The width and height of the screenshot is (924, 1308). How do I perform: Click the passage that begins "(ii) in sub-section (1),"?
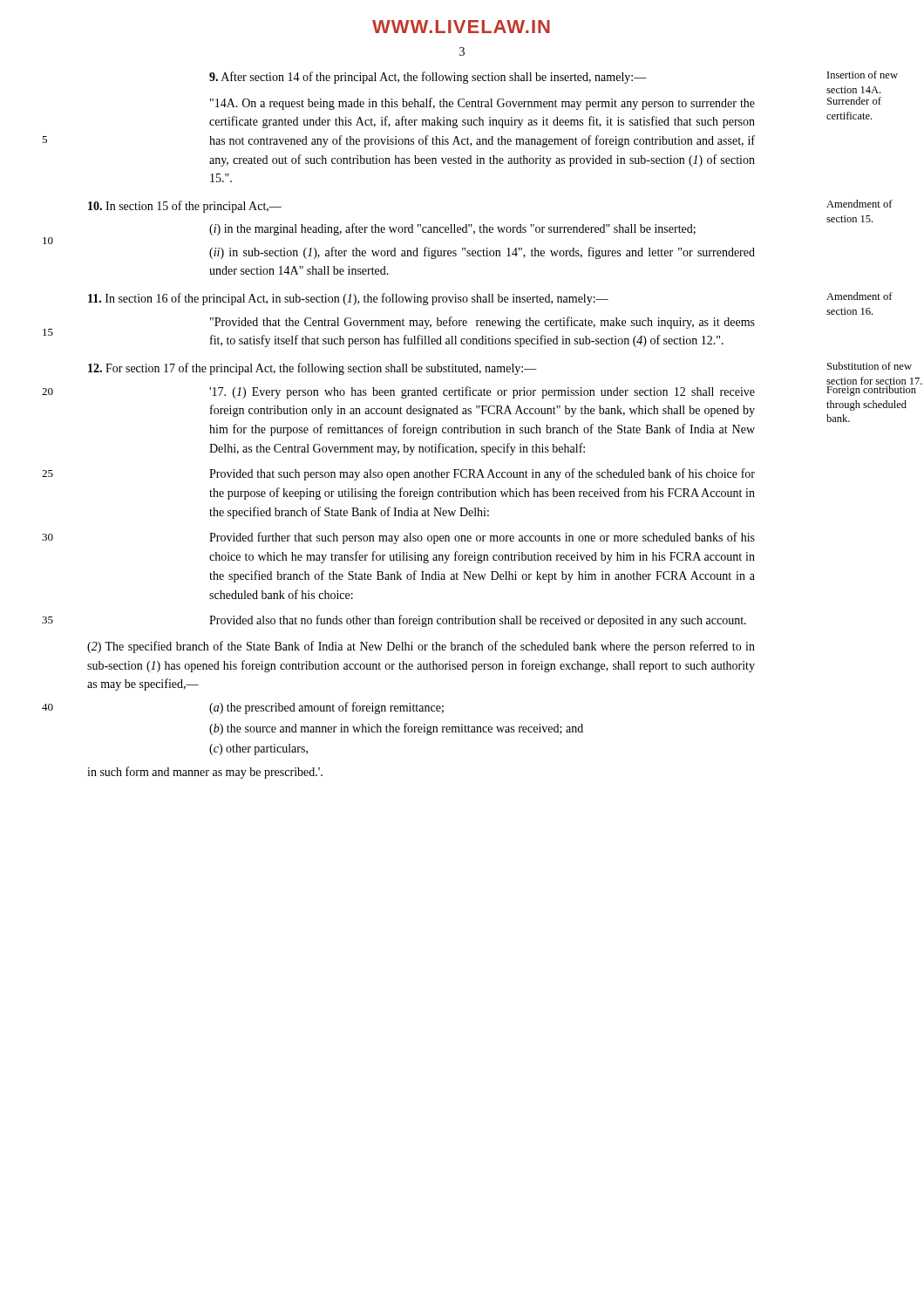[x=482, y=261]
